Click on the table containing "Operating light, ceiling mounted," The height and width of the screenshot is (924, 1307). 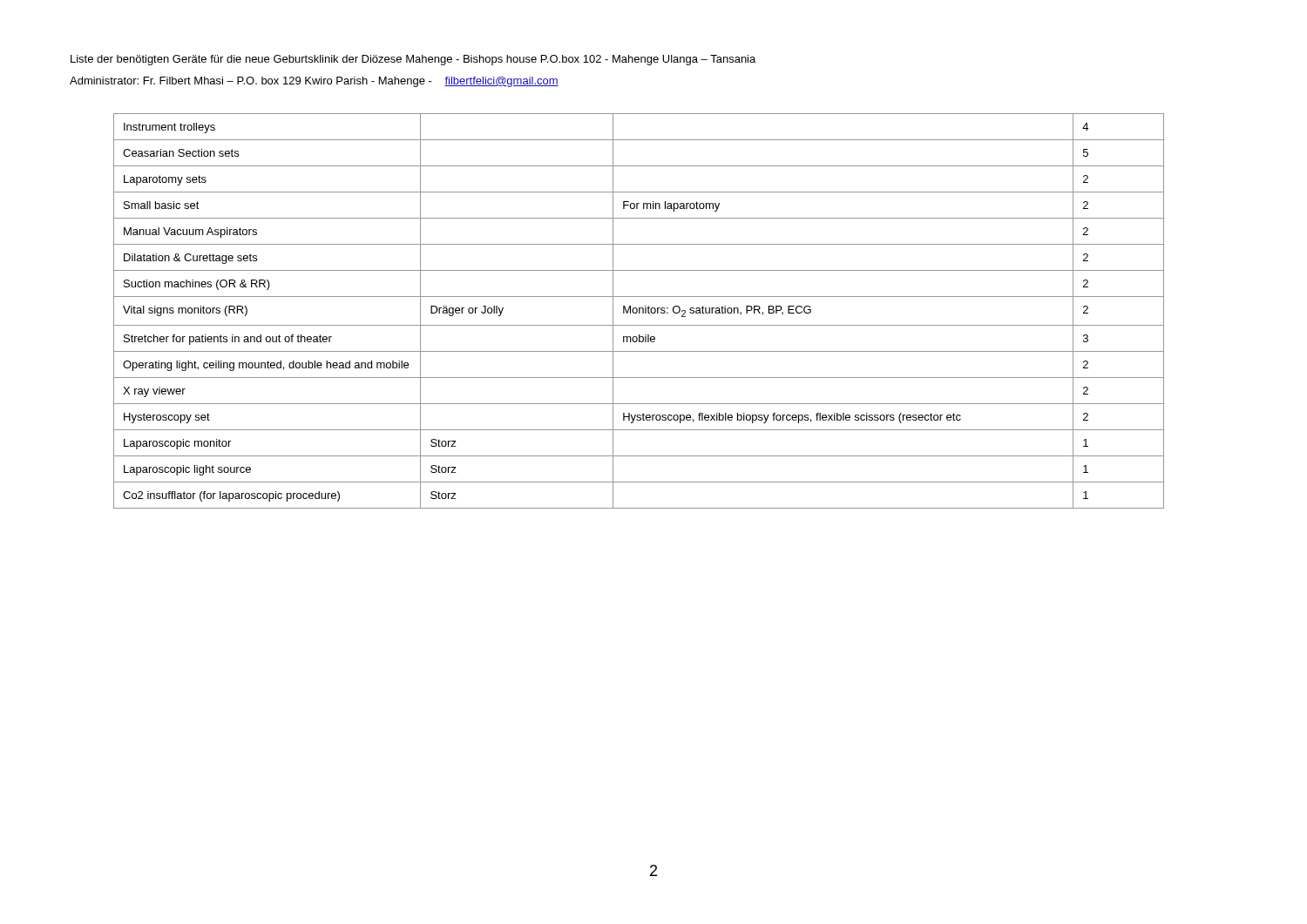point(654,311)
